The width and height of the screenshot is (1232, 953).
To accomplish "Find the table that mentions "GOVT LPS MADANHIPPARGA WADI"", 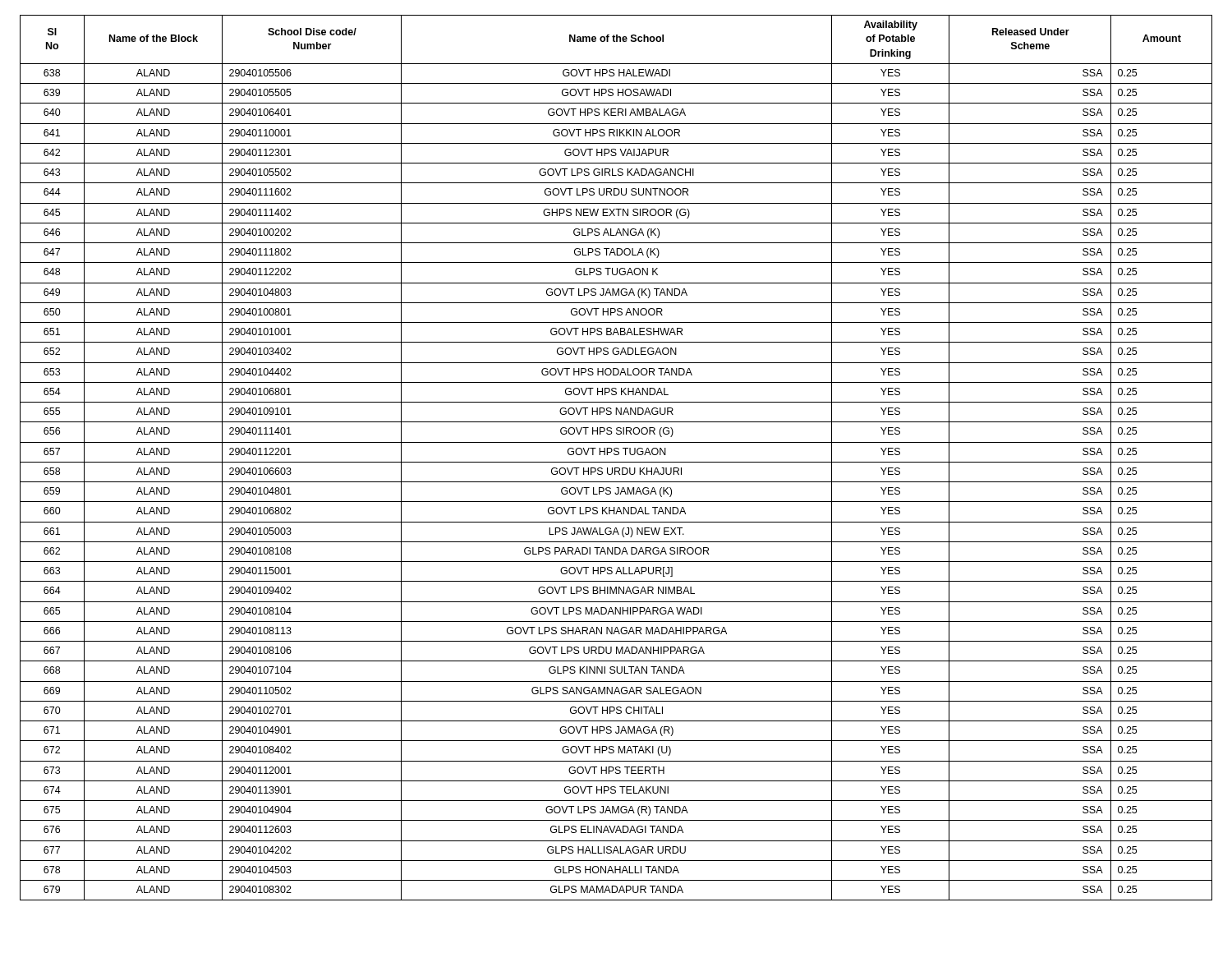I will point(616,458).
